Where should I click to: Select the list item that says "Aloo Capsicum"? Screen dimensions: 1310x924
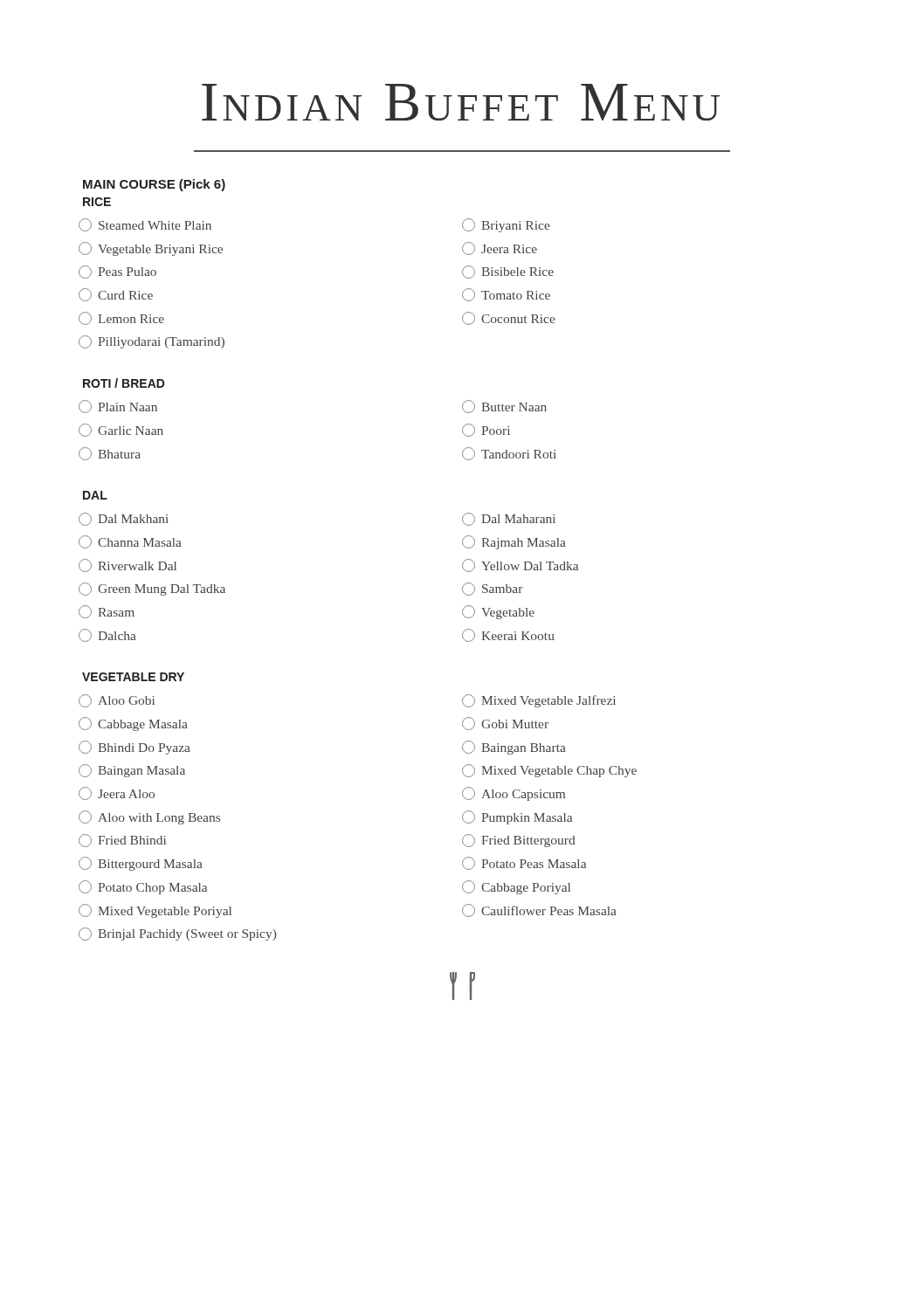[514, 793]
